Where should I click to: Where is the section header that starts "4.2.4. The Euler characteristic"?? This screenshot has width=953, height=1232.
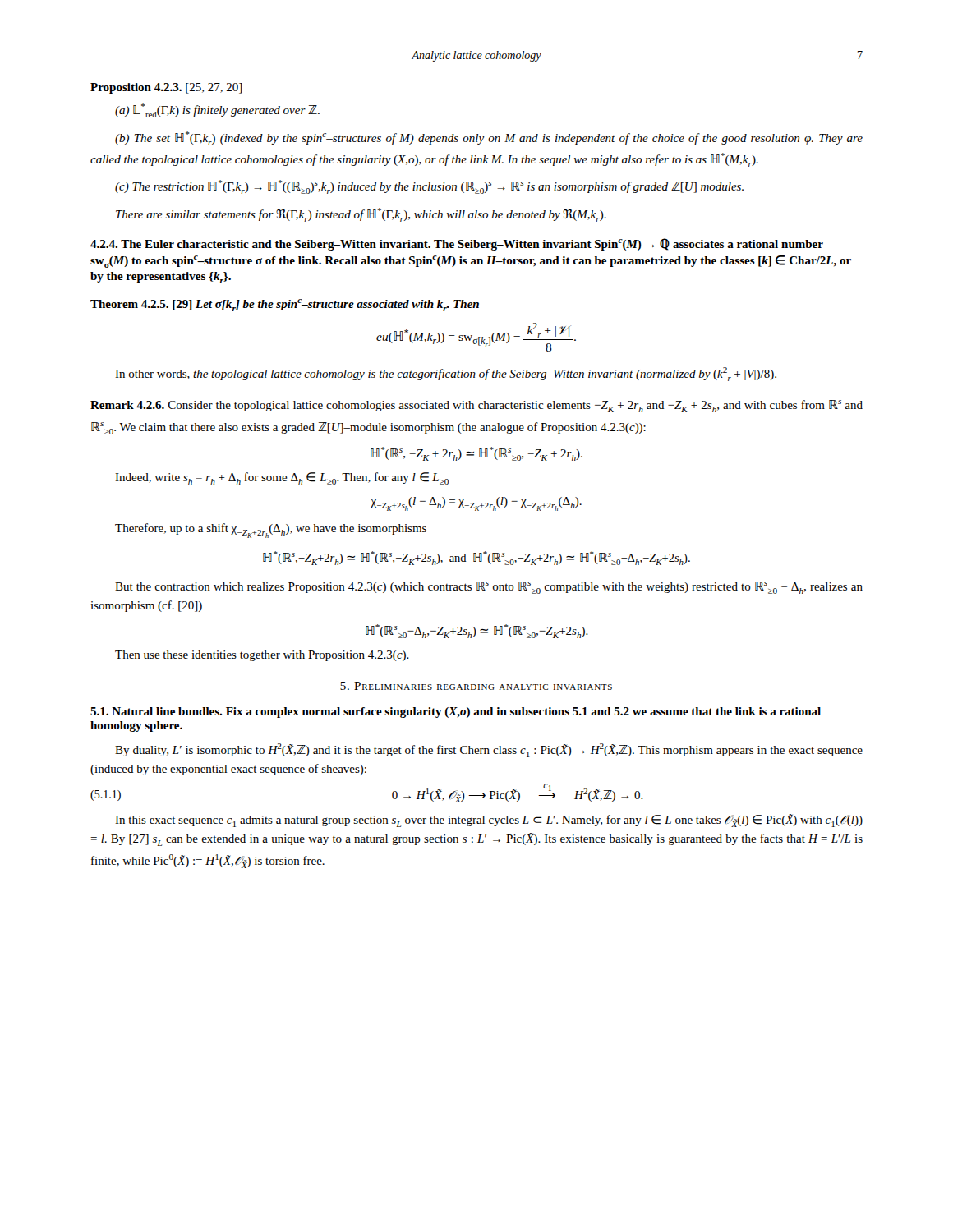pos(471,260)
